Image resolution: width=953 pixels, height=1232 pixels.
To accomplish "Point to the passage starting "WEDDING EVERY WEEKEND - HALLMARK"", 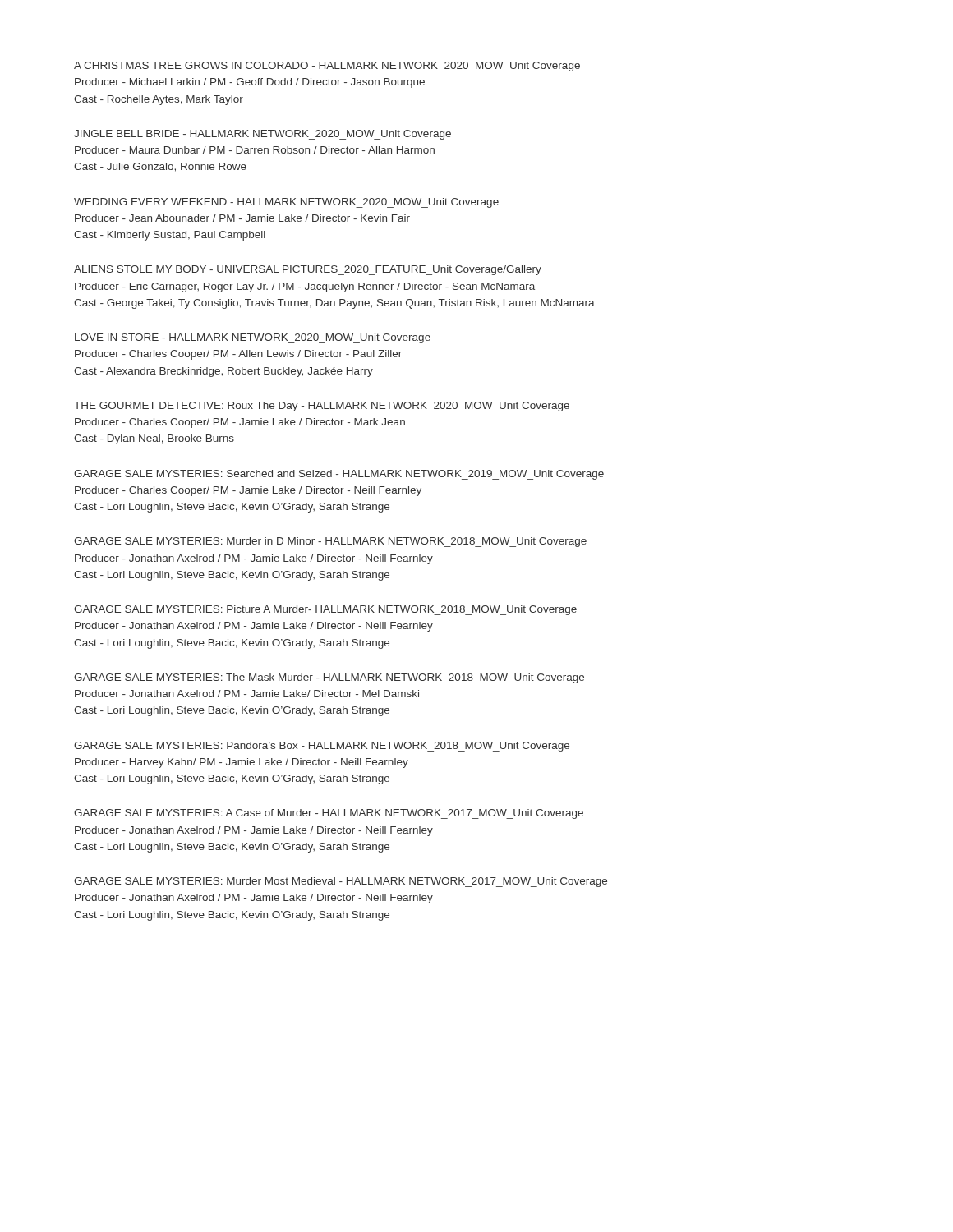I will pyautogui.click(x=286, y=203).
